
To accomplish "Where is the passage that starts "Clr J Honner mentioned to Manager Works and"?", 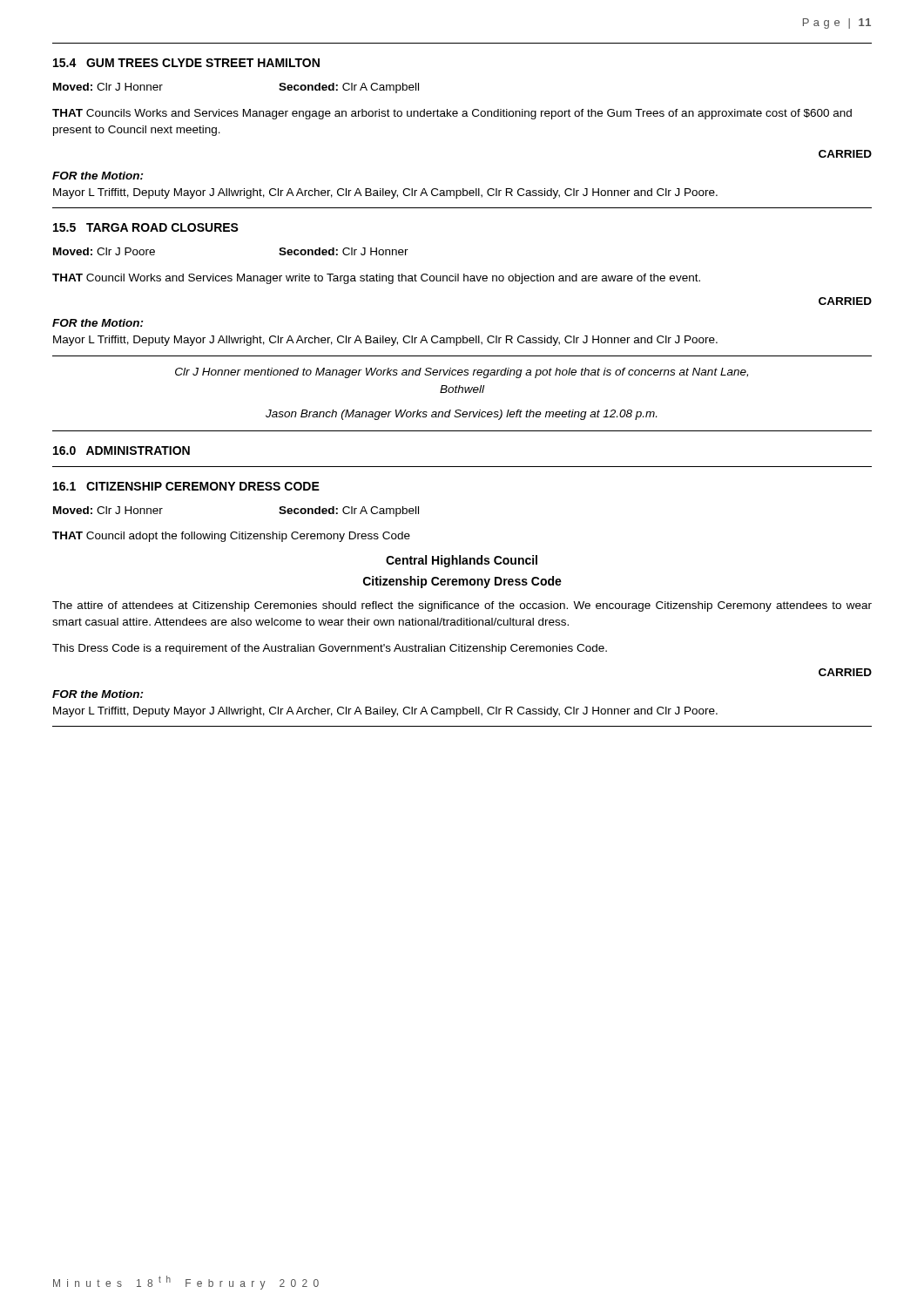I will [x=462, y=380].
